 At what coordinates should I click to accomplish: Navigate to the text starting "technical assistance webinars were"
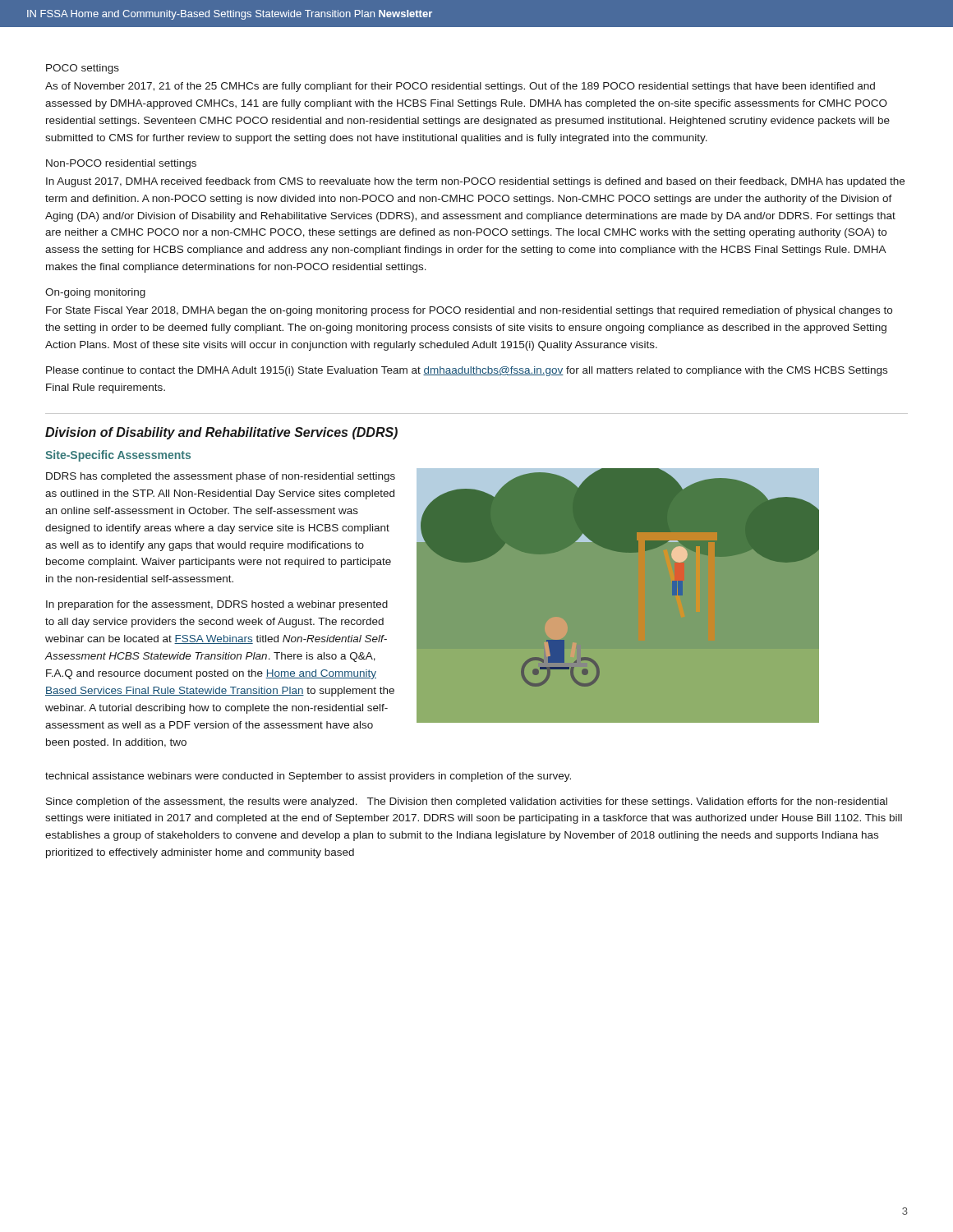(x=309, y=775)
